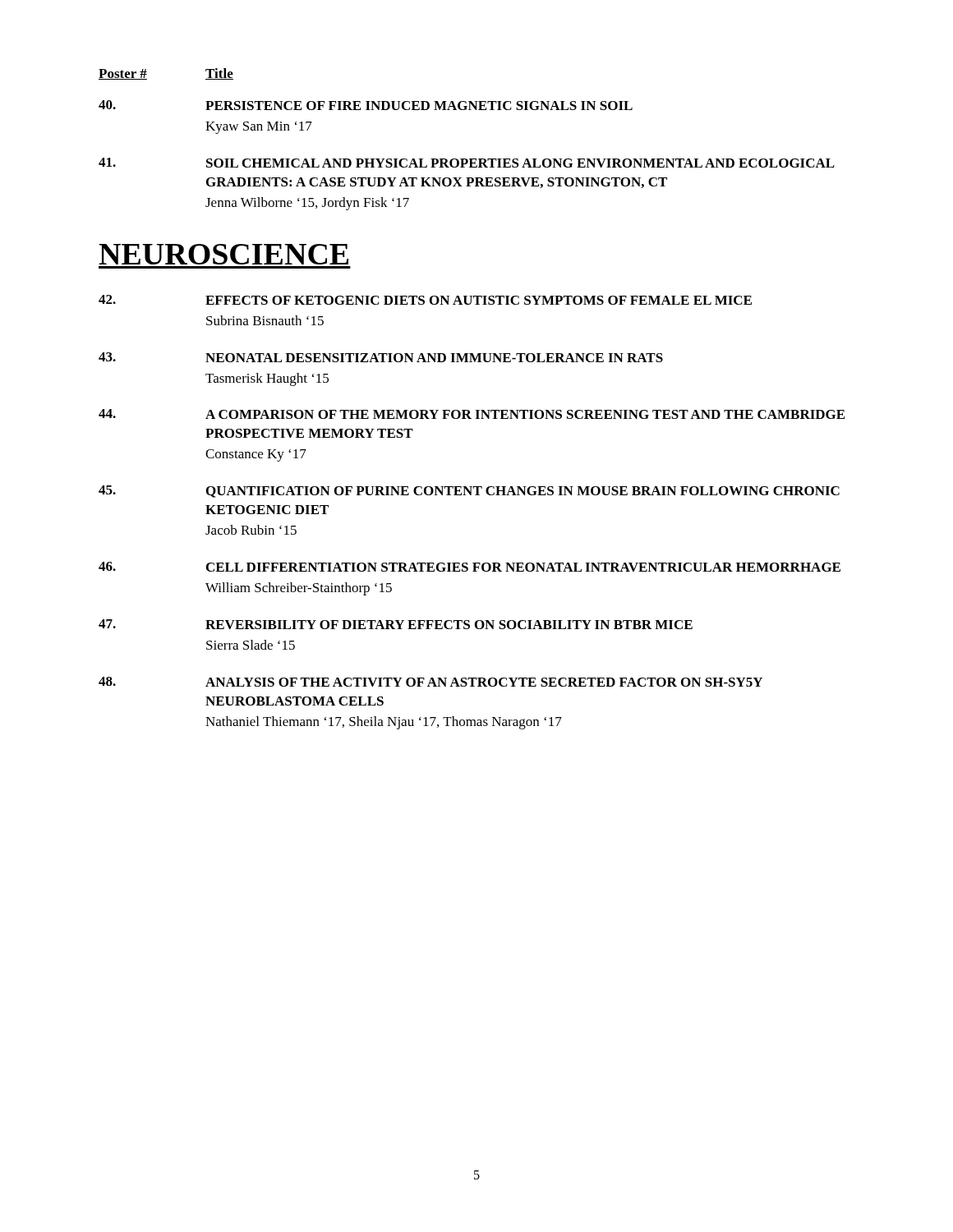
Task: Find a section header
Action: tap(224, 254)
